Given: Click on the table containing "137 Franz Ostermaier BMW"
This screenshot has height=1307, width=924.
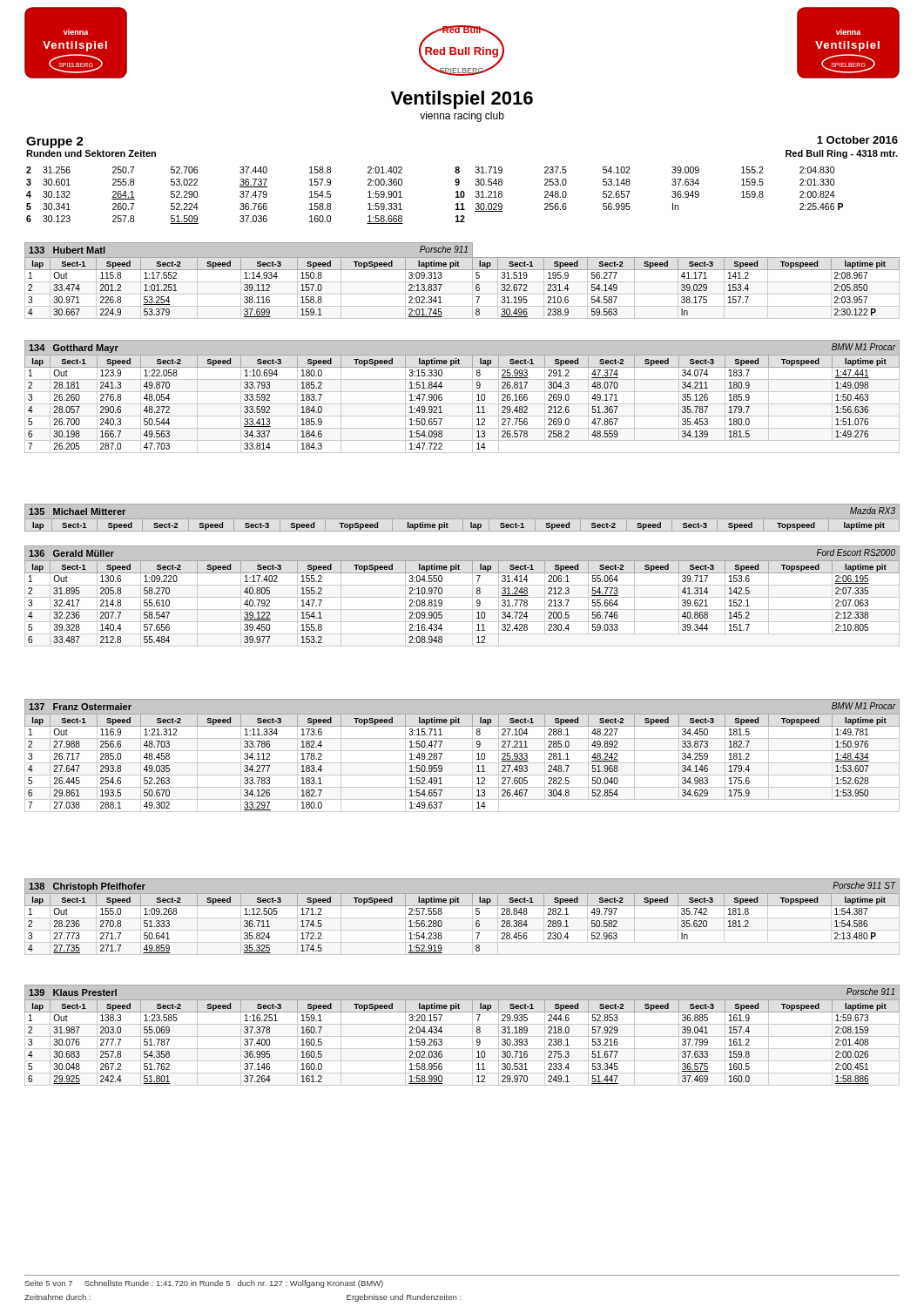Looking at the screenshot, I should click(462, 755).
